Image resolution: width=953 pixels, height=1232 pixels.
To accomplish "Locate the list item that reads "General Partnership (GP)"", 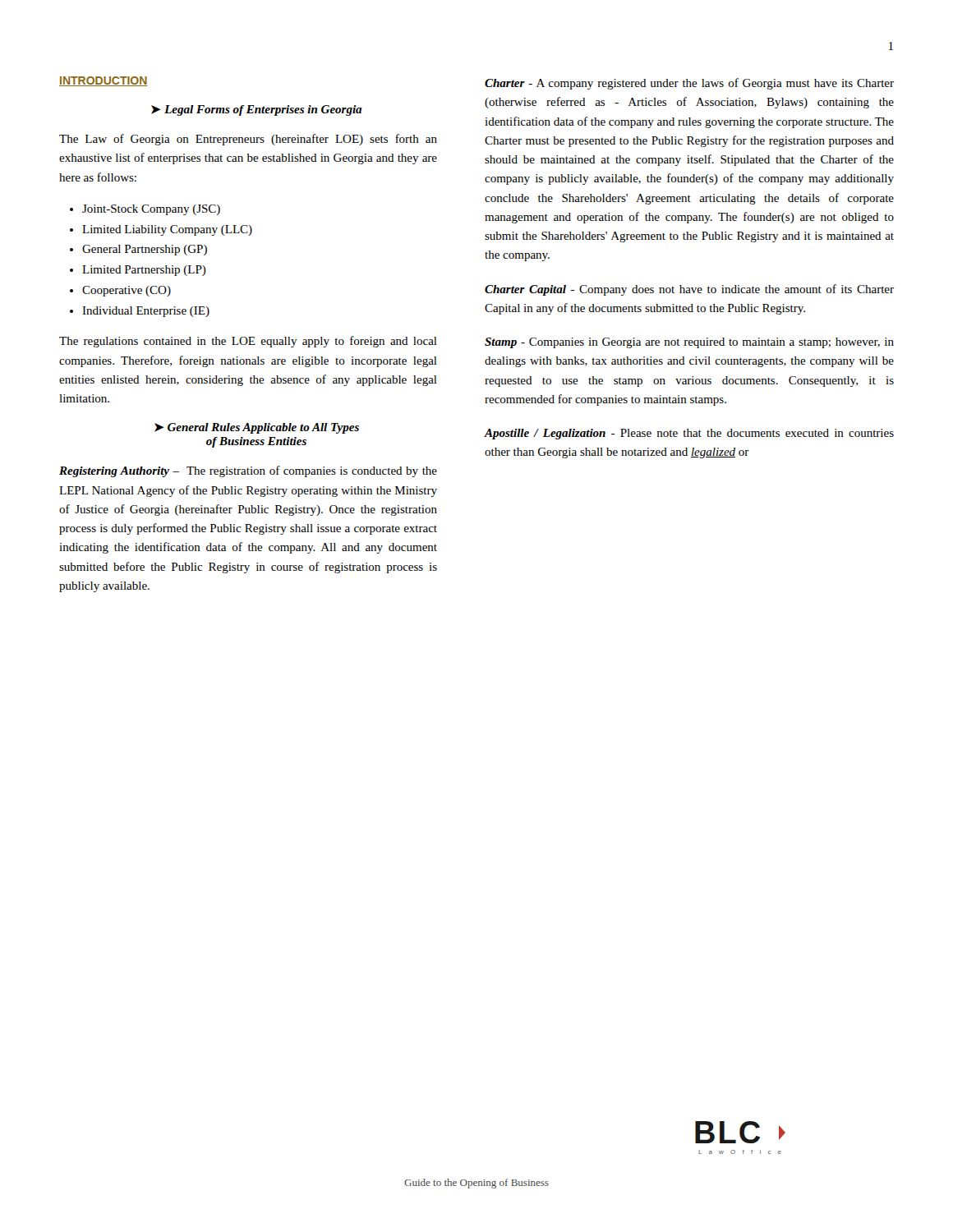I will [145, 249].
